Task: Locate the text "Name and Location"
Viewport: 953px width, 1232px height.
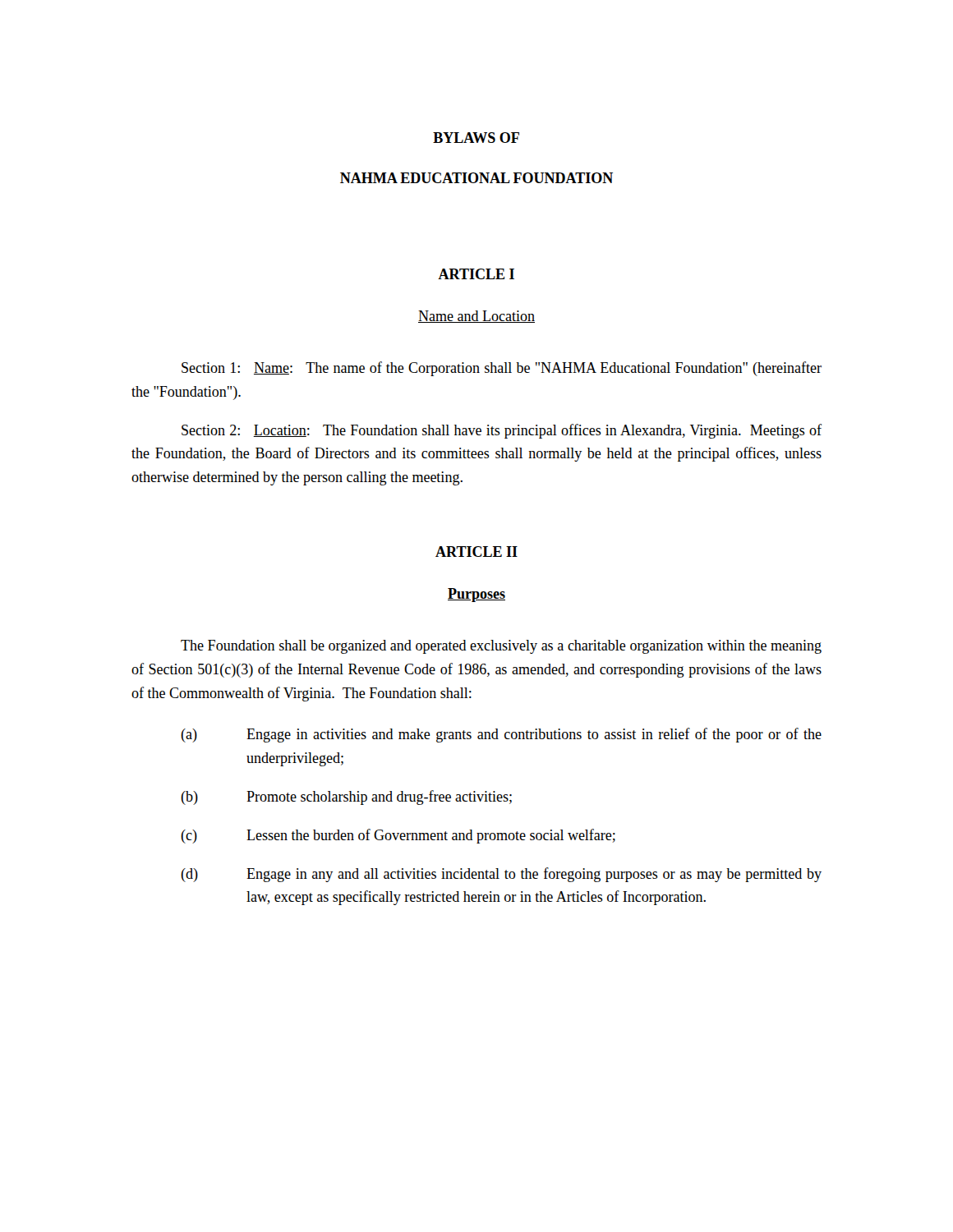Action: point(476,316)
